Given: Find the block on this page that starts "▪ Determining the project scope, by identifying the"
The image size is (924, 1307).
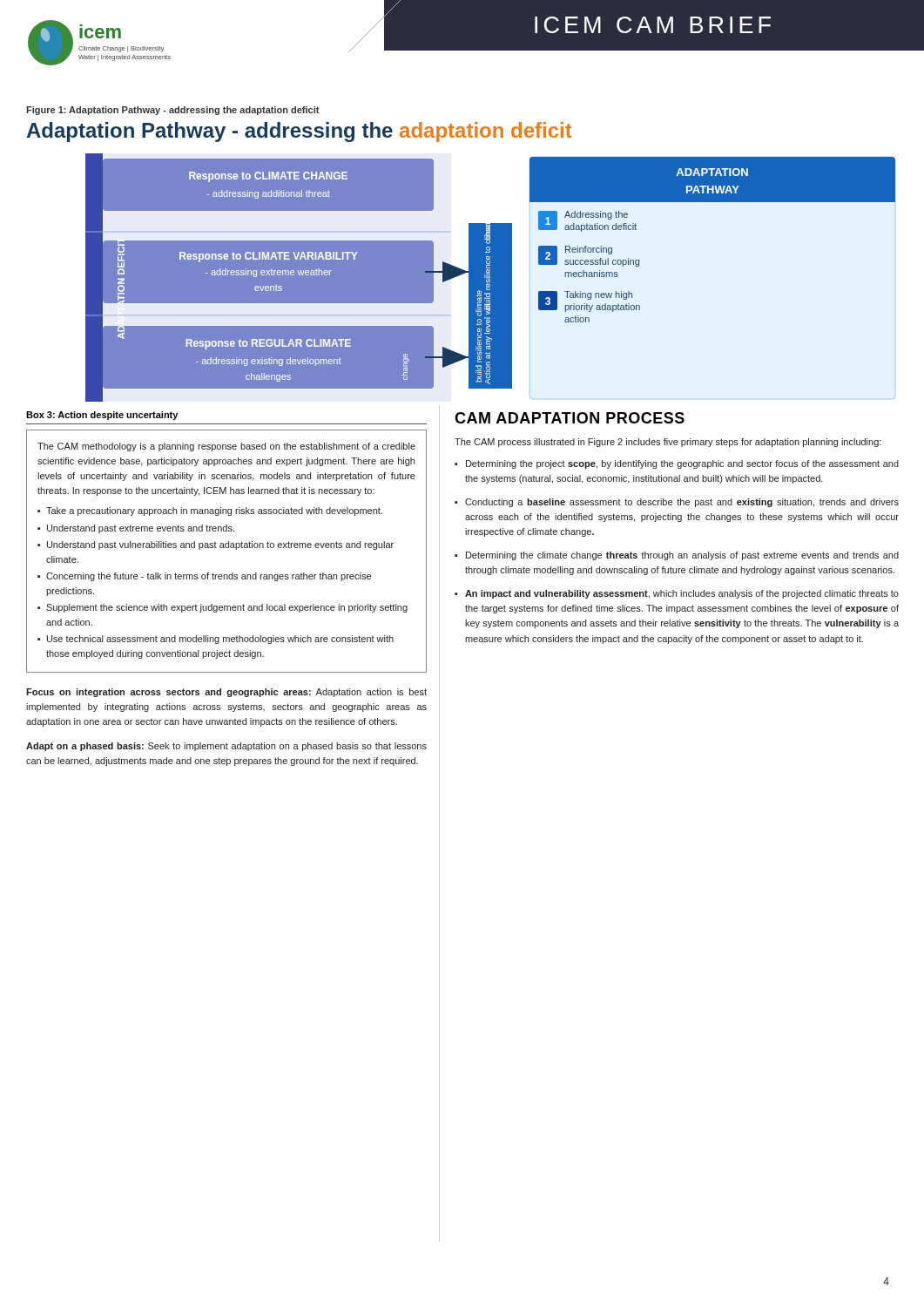Looking at the screenshot, I should point(677,472).
